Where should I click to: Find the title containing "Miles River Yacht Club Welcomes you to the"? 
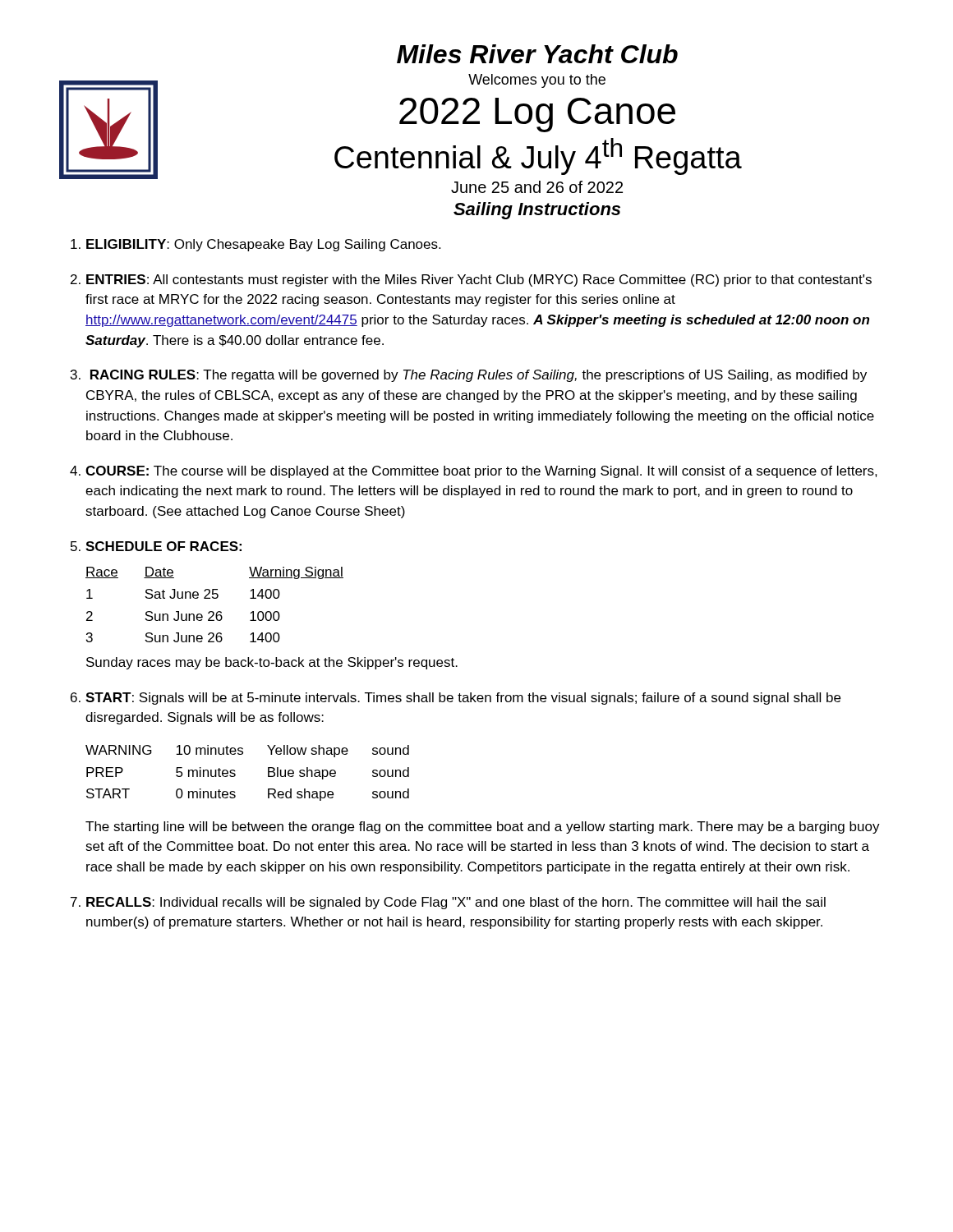click(537, 130)
